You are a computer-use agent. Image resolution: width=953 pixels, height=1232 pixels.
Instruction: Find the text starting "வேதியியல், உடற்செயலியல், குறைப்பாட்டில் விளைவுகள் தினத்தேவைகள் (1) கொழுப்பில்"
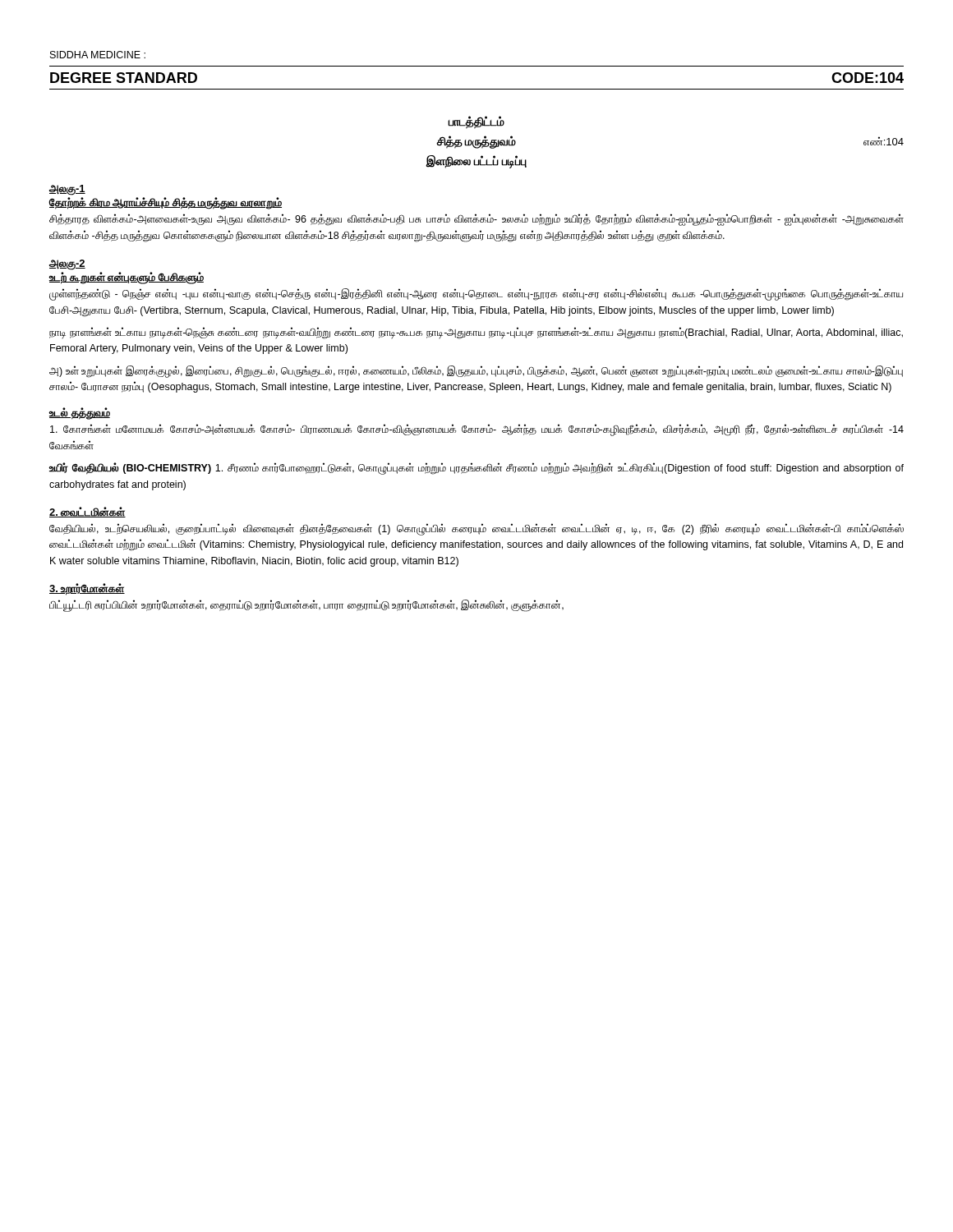click(476, 545)
